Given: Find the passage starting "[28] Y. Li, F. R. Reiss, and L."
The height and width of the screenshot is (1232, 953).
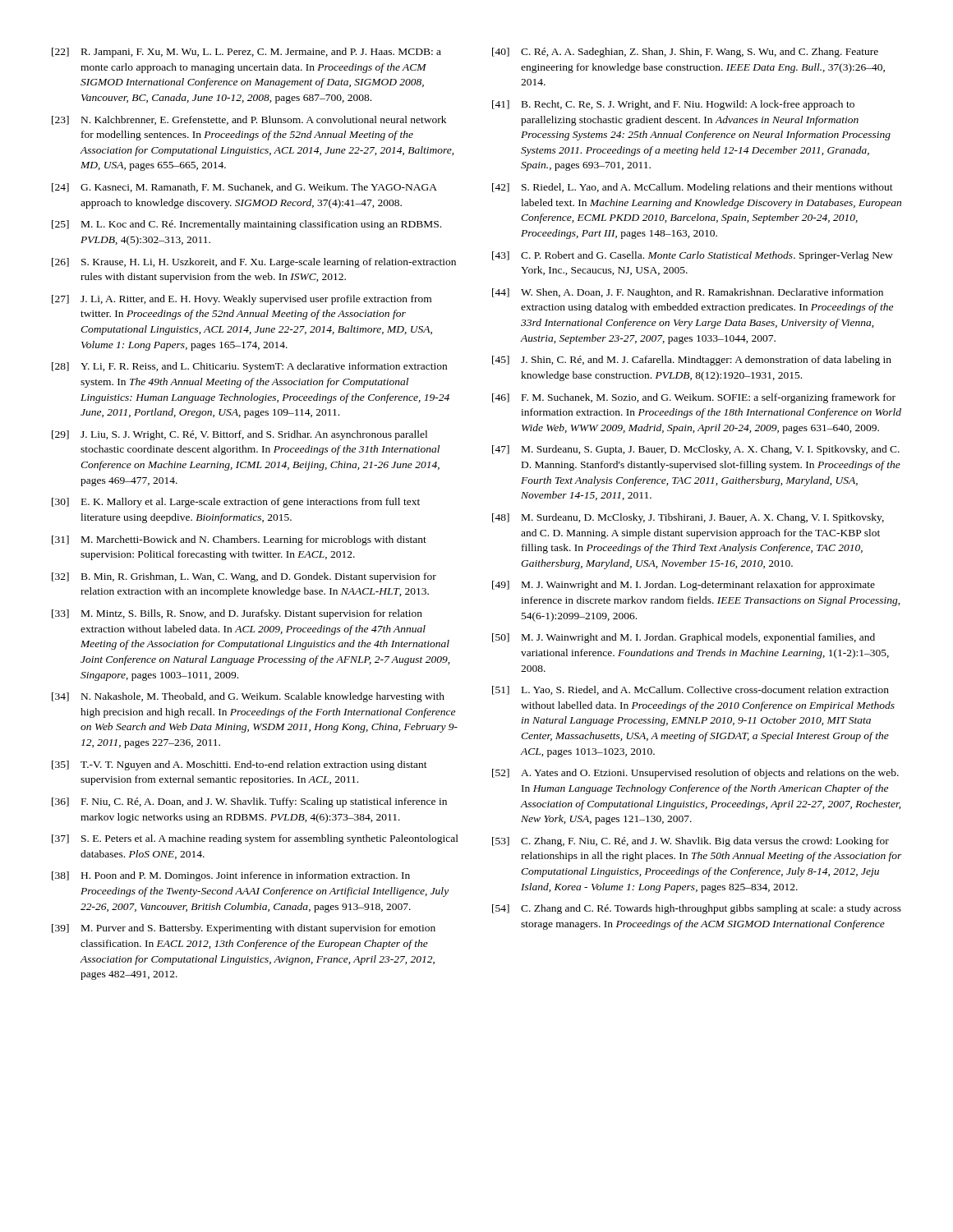Looking at the screenshot, I should pos(256,390).
